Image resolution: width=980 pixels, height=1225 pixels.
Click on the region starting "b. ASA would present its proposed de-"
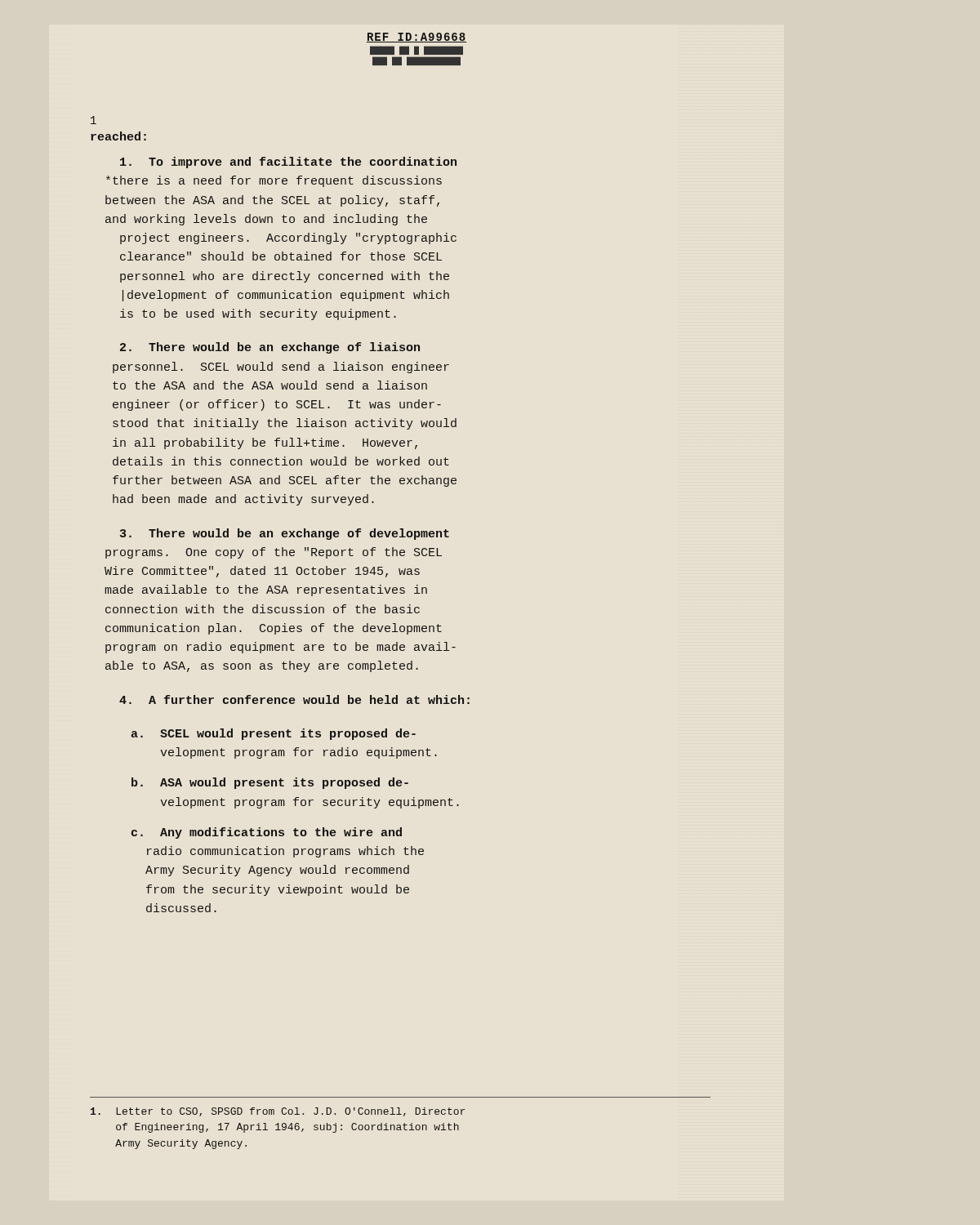[296, 793]
